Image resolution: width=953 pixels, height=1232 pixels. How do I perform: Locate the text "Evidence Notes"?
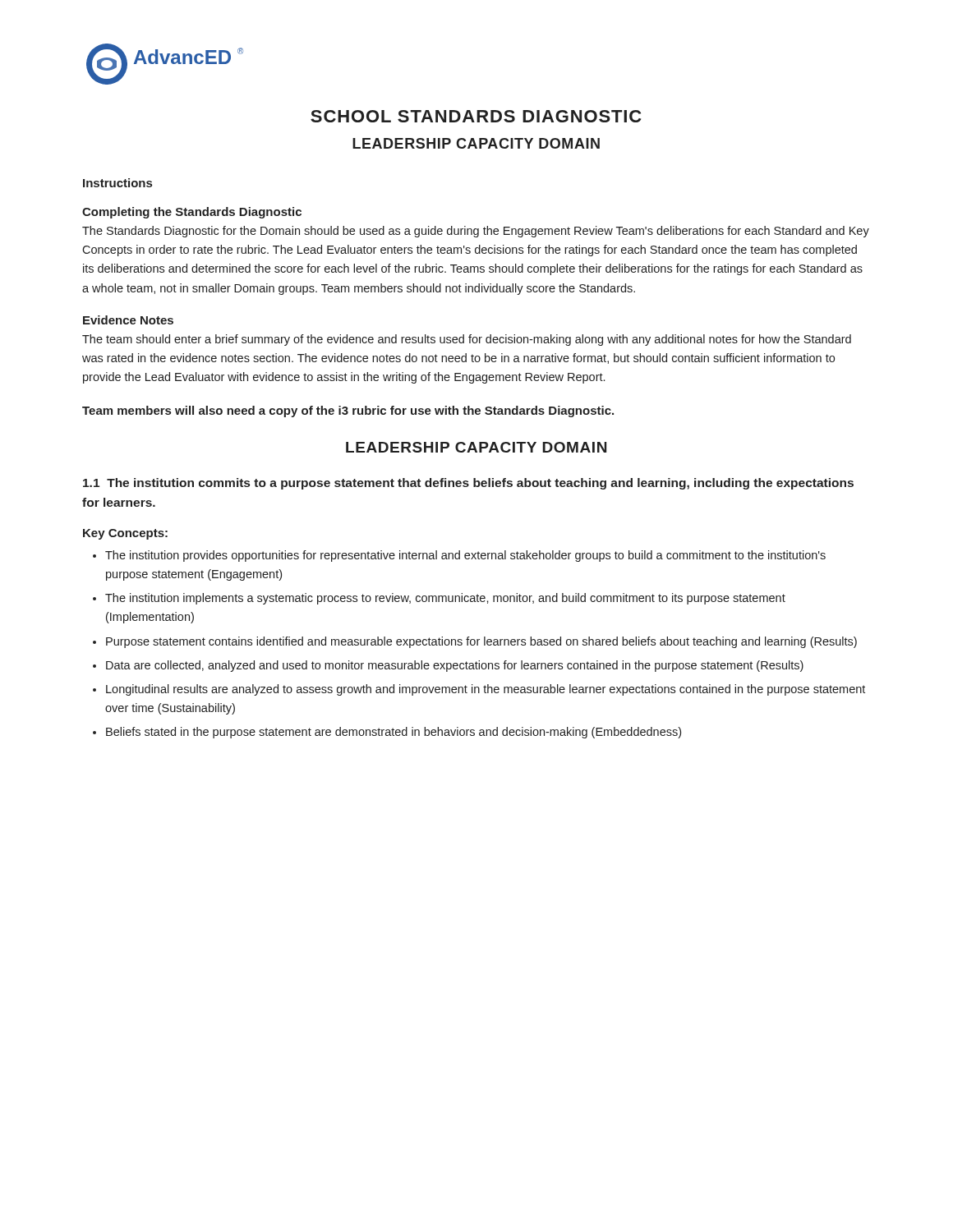click(x=128, y=320)
